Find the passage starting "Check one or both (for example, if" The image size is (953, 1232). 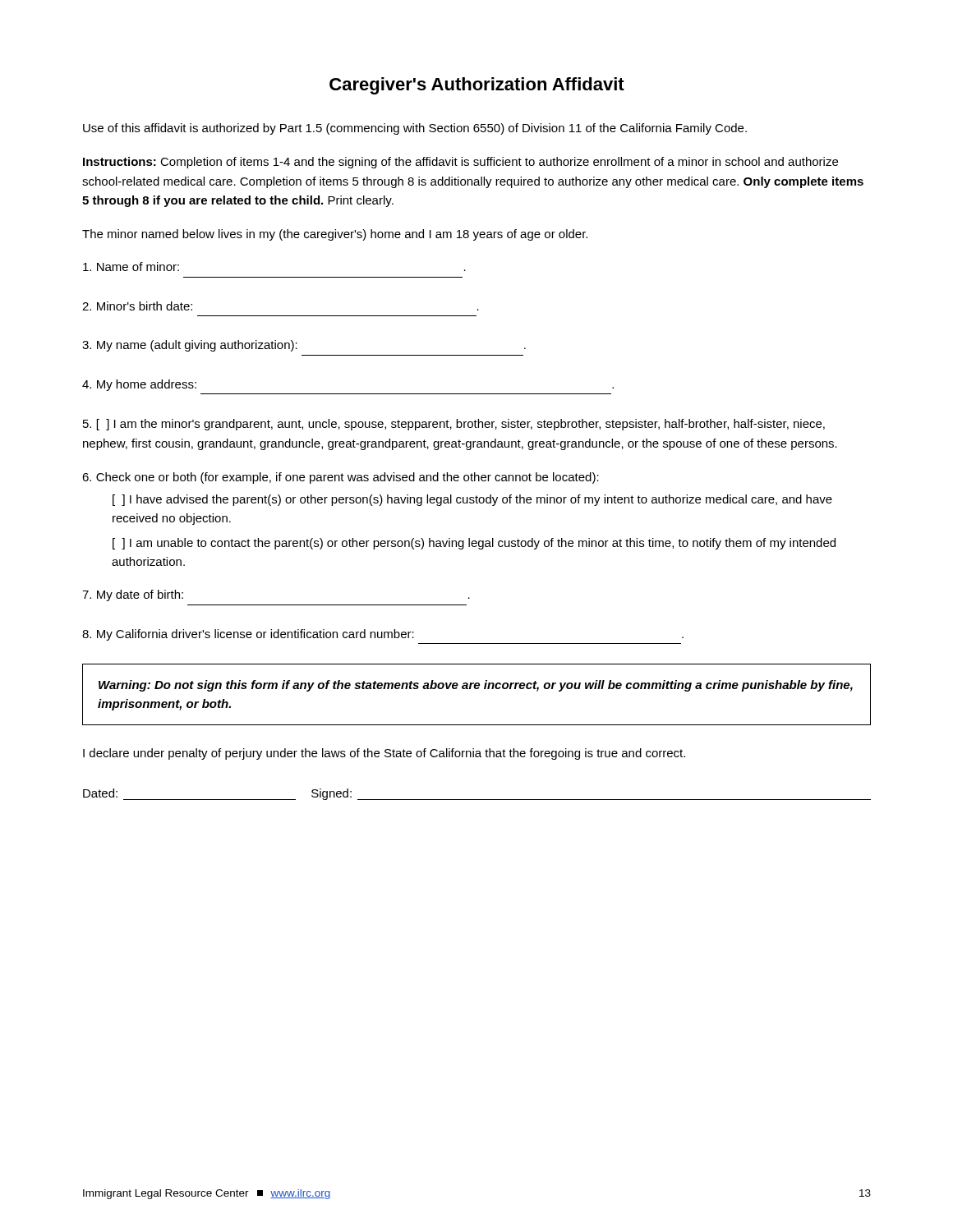click(x=341, y=478)
